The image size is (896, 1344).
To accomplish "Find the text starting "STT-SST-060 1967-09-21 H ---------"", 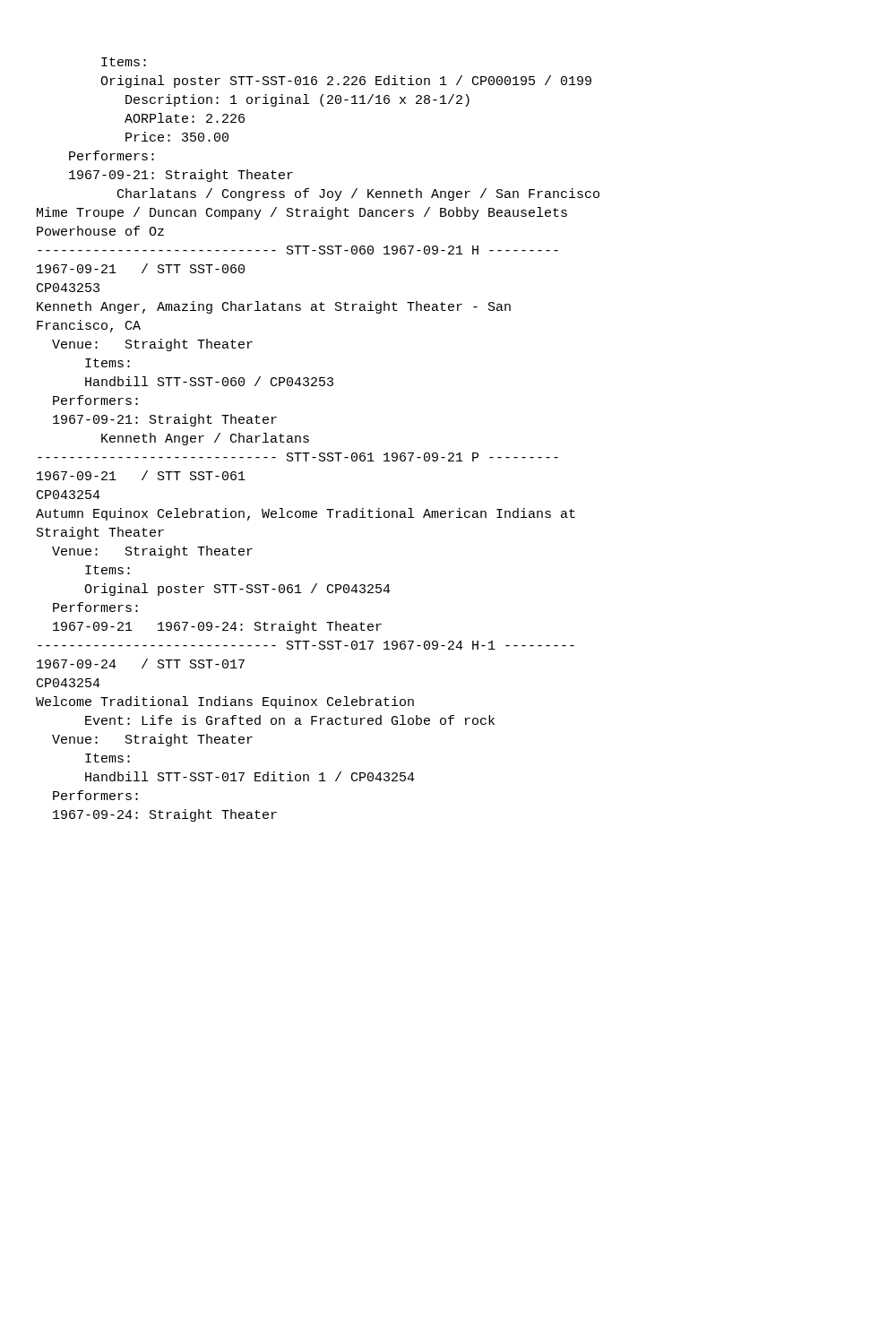I will pos(298,250).
